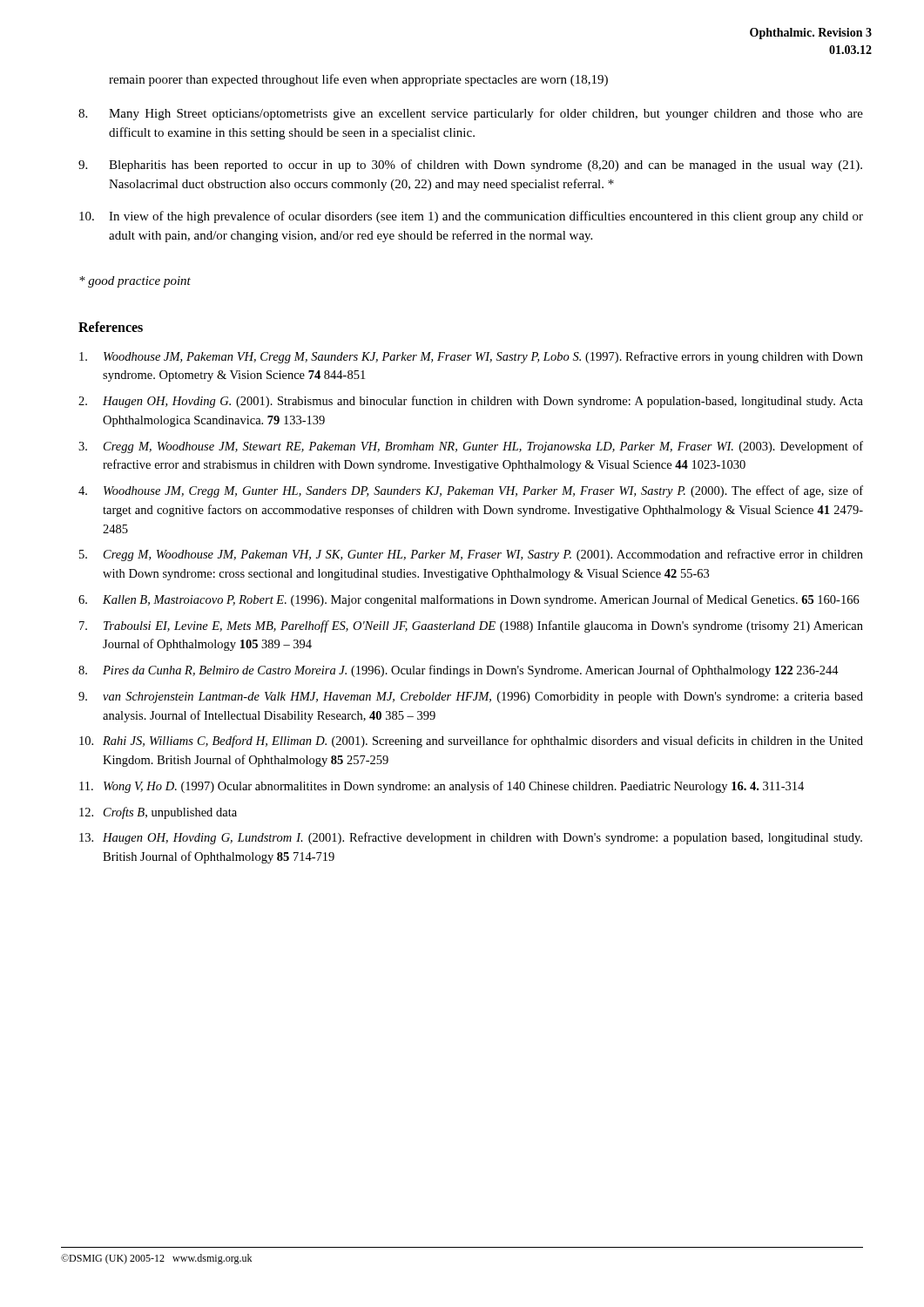Image resolution: width=924 pixels, height=1307 pixels.
Task: Locate the block starting "11. Wong V, Ho"
Action: coord(471,786)
